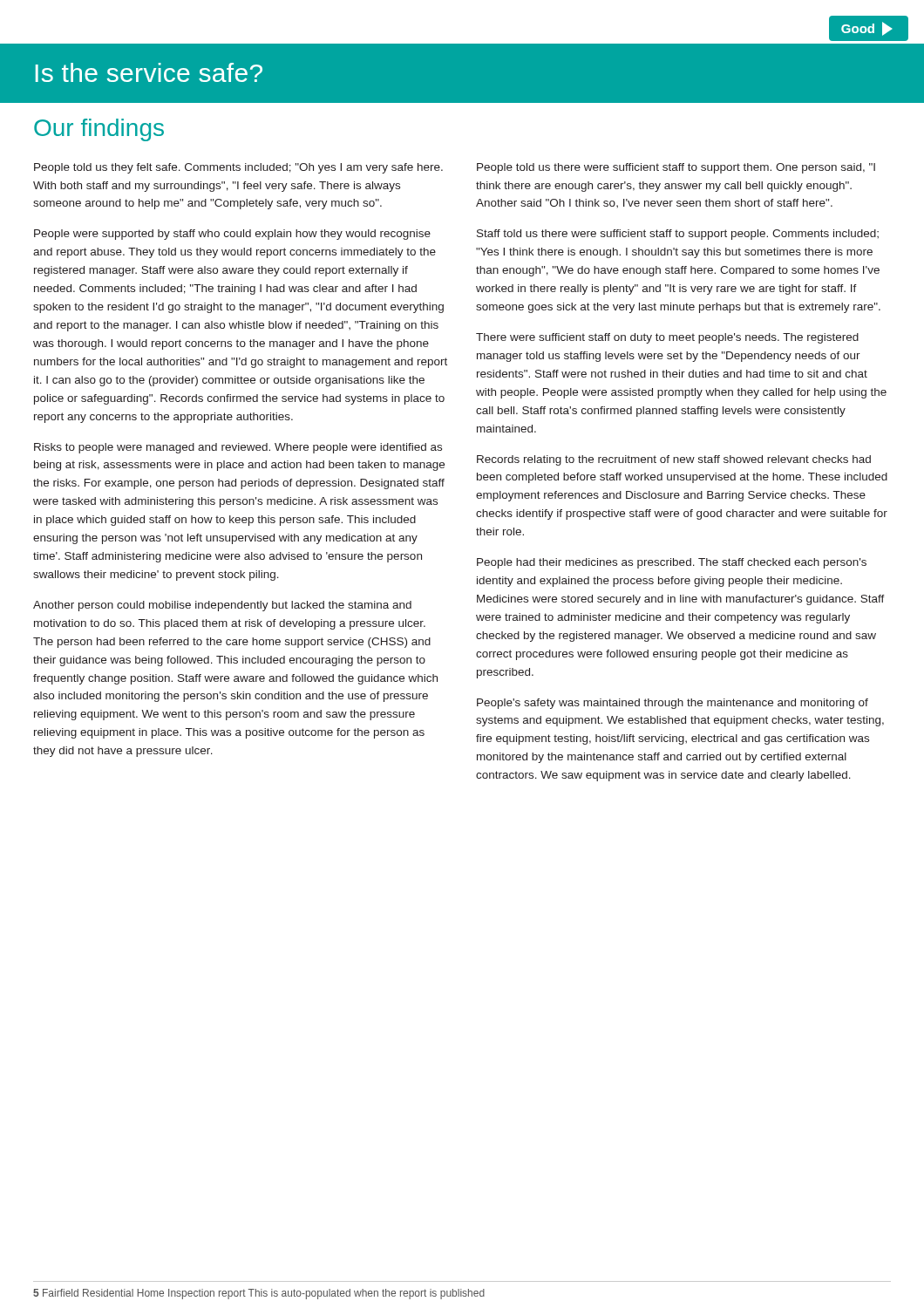
Task: Locate the block of text that opens with "People had their medicines as prescribed. The"
Action: point(680,617)
